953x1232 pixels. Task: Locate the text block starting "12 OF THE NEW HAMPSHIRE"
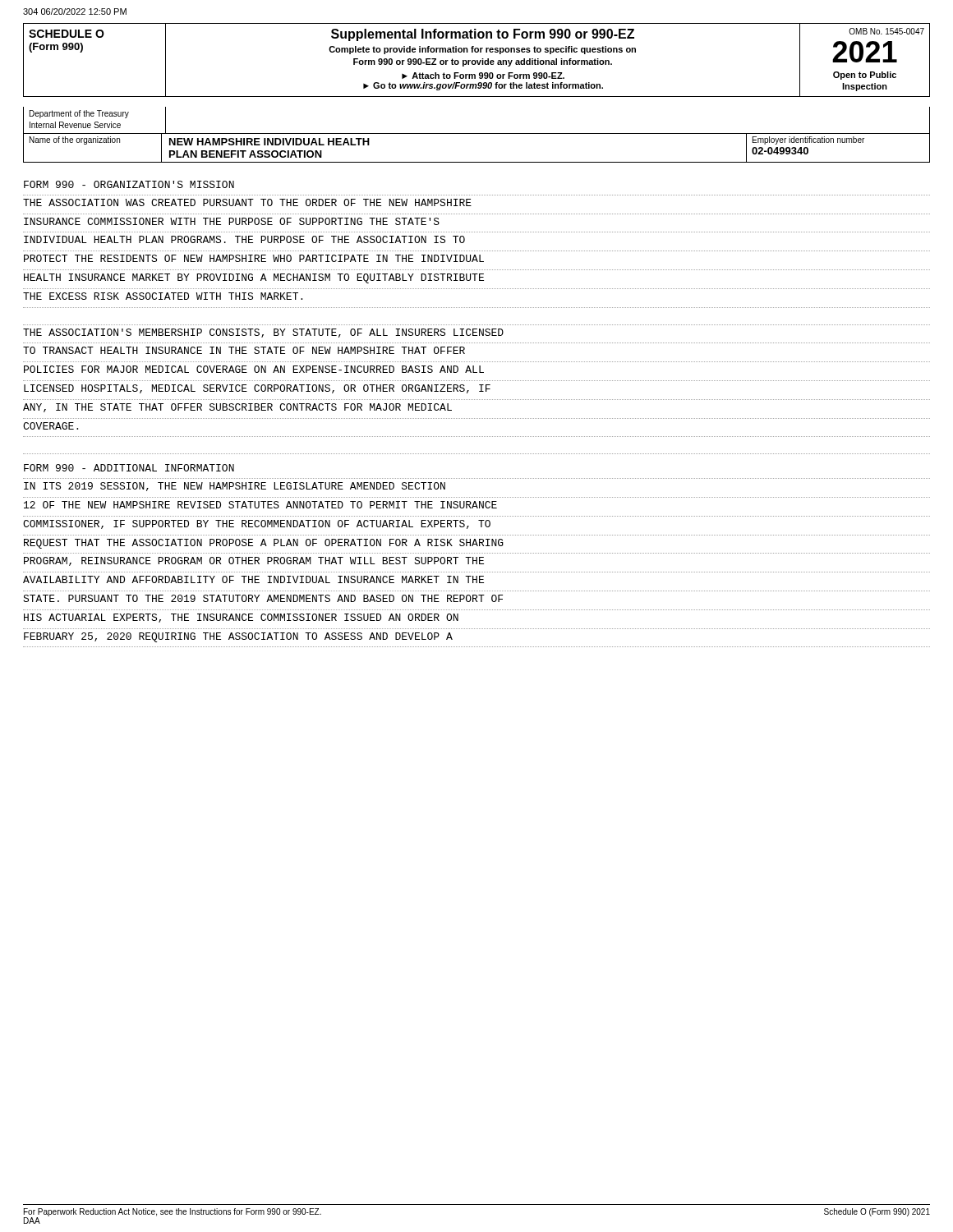[260, 505]
